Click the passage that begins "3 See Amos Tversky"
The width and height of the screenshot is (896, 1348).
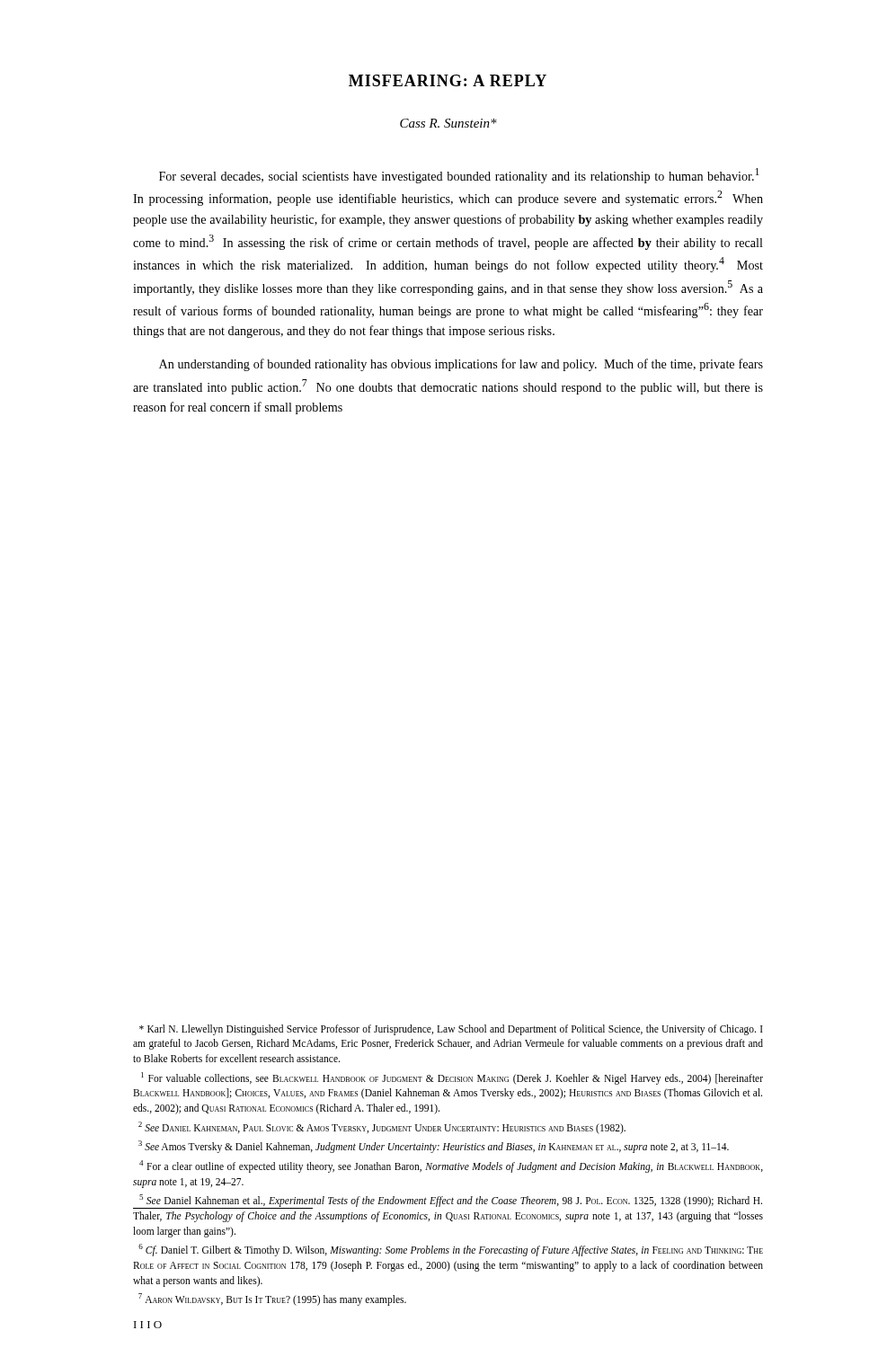click(431, 1146)
